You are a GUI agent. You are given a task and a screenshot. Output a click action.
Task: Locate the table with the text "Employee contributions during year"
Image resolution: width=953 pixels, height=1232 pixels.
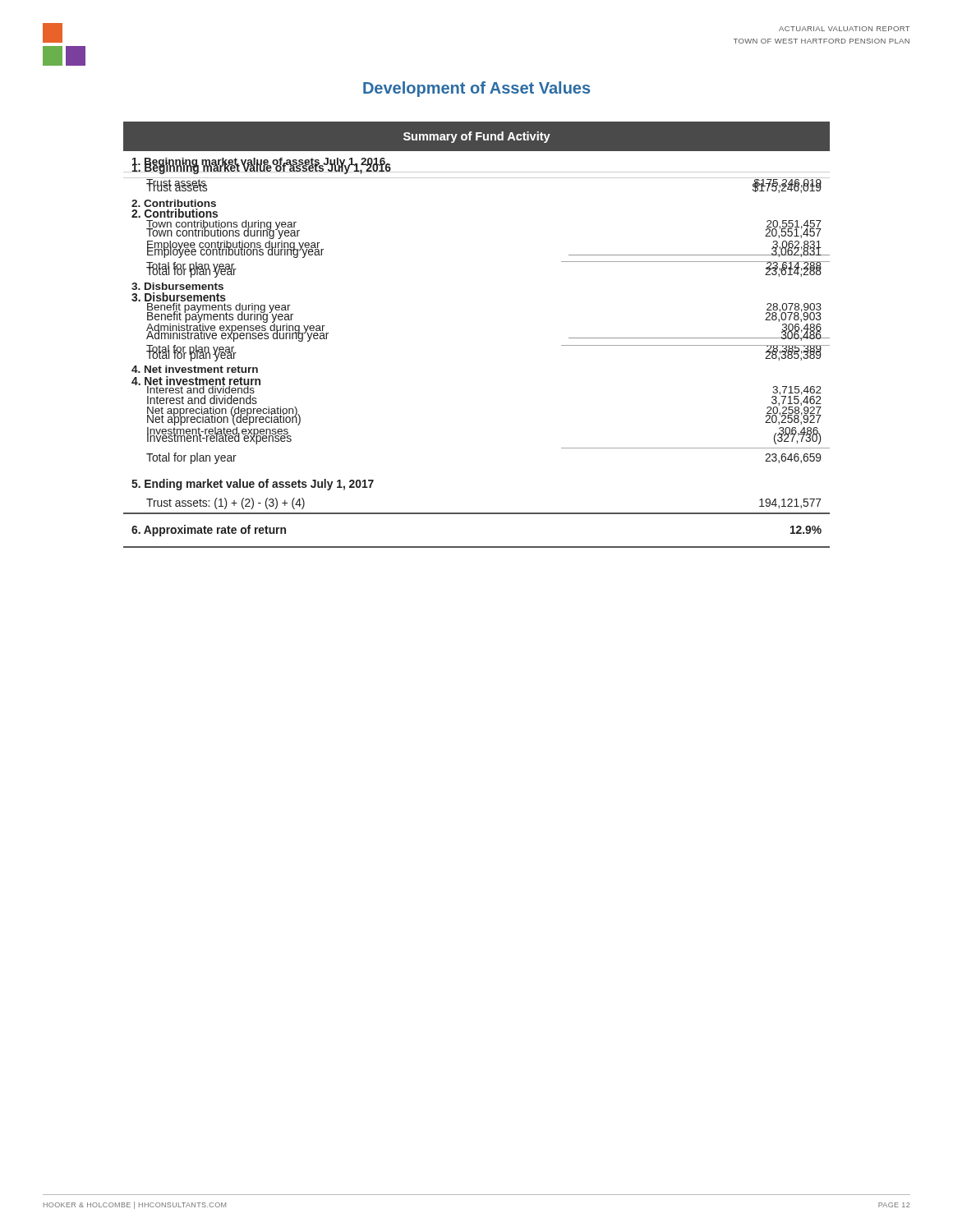pos(476,335)
